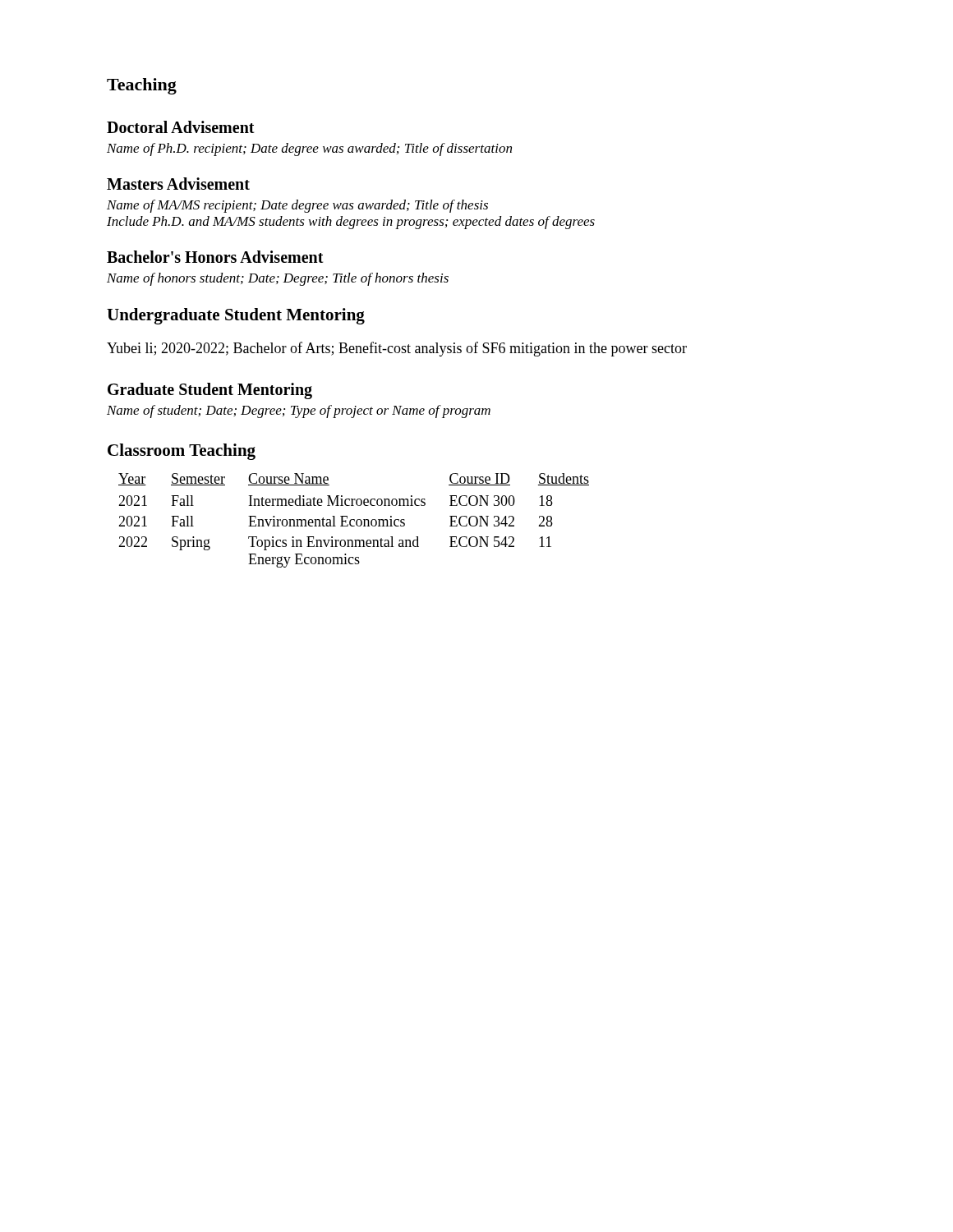
Task: Click on the text starting "Doctoral Advisement Name of"
Action: point(476,138)
